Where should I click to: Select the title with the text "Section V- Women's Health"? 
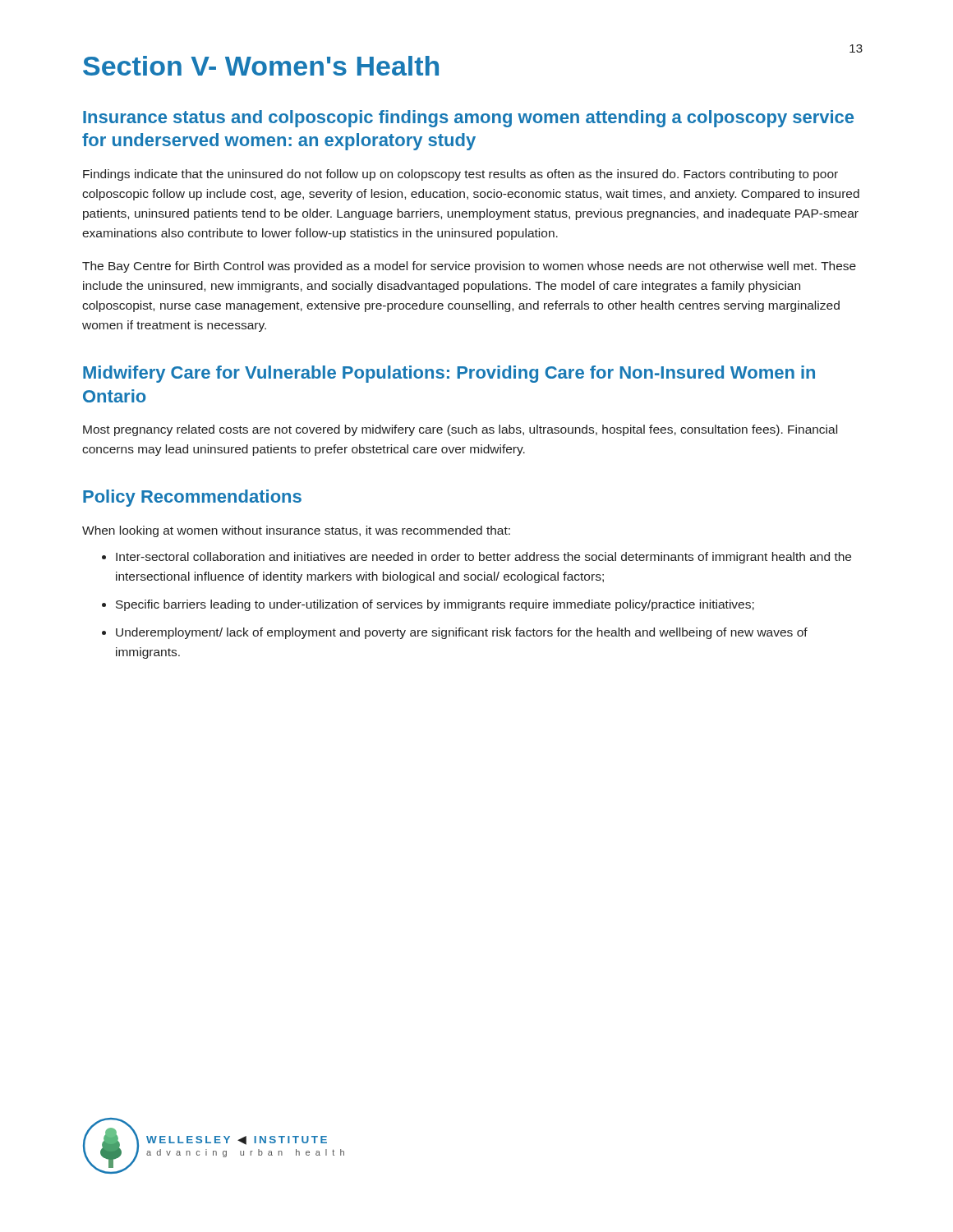[261, 66]
